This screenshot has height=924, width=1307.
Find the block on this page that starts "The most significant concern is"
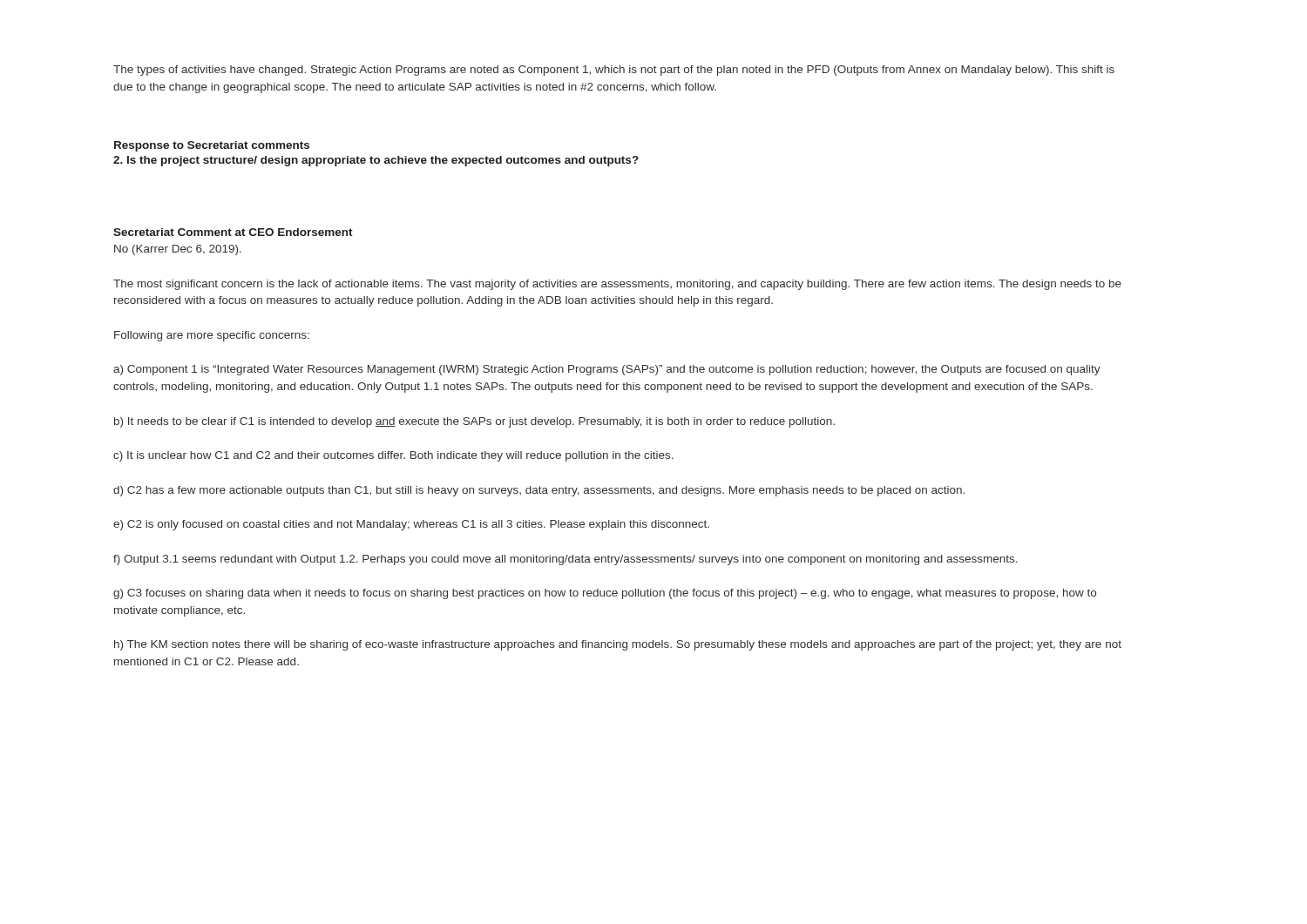click(x=617, y=292)
